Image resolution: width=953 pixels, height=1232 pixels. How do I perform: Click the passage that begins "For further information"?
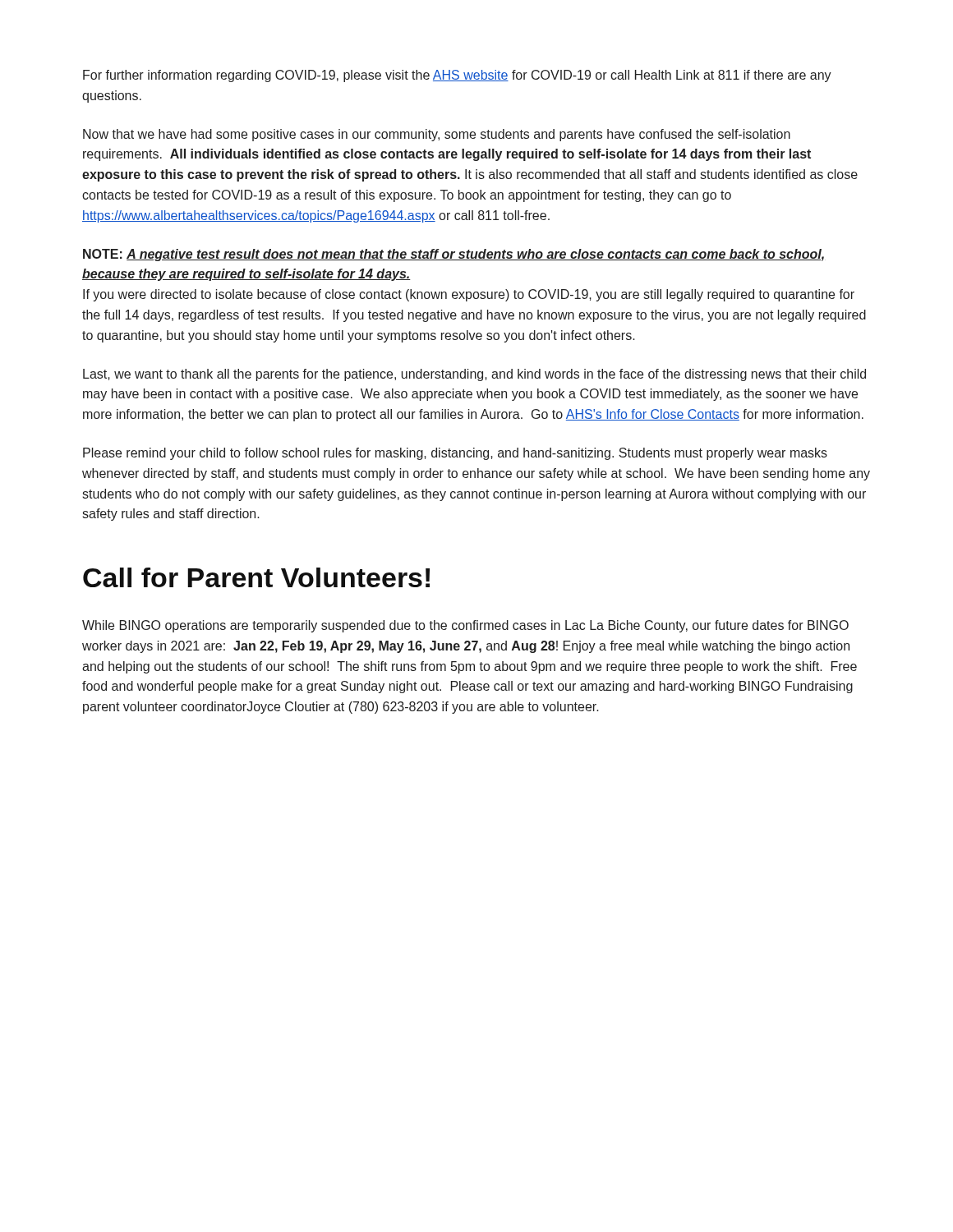[457, 85]
